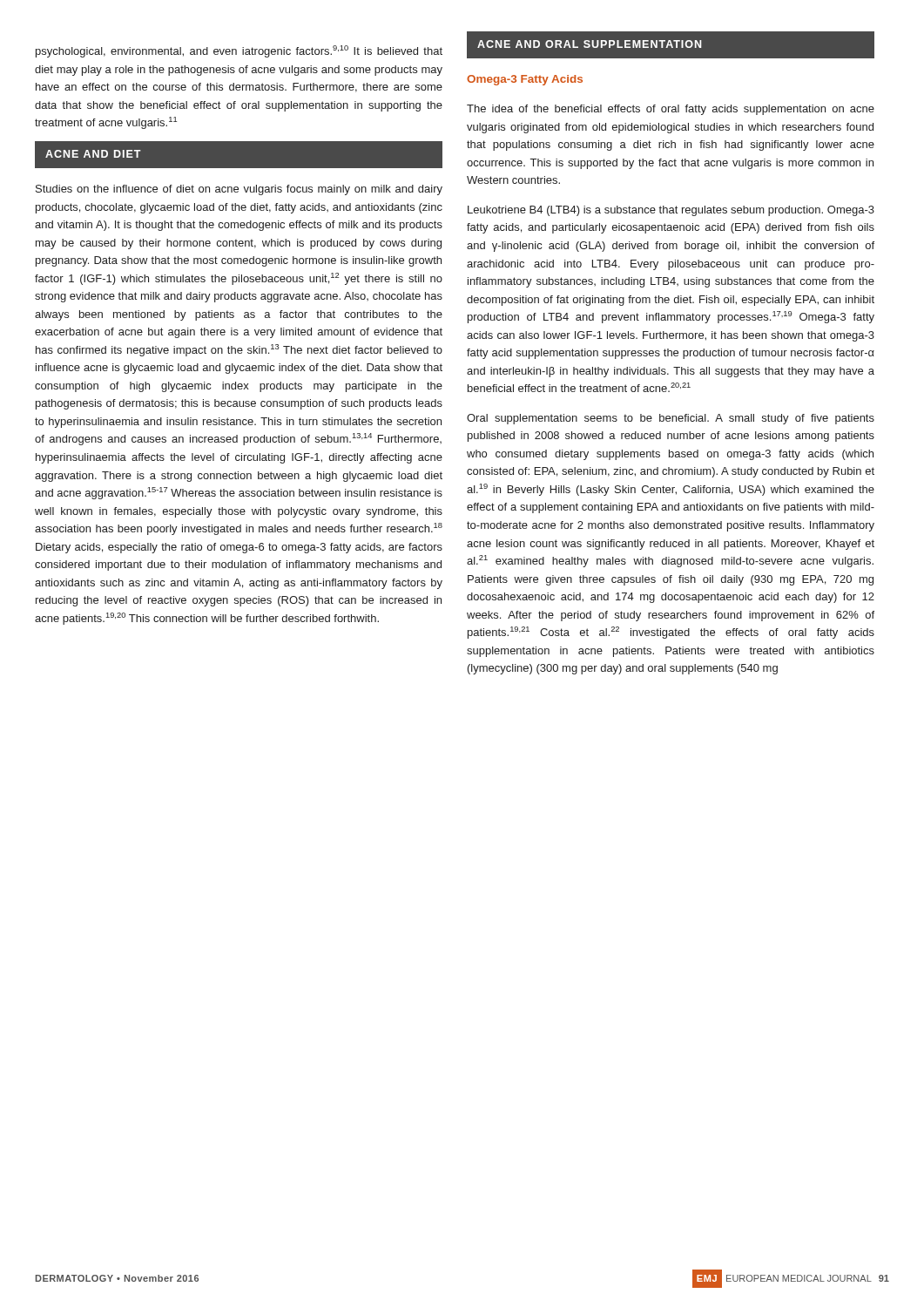Find the text block starting "The idea of"
This screenshot has height=1307, width=924.
(x=671, y=145)
